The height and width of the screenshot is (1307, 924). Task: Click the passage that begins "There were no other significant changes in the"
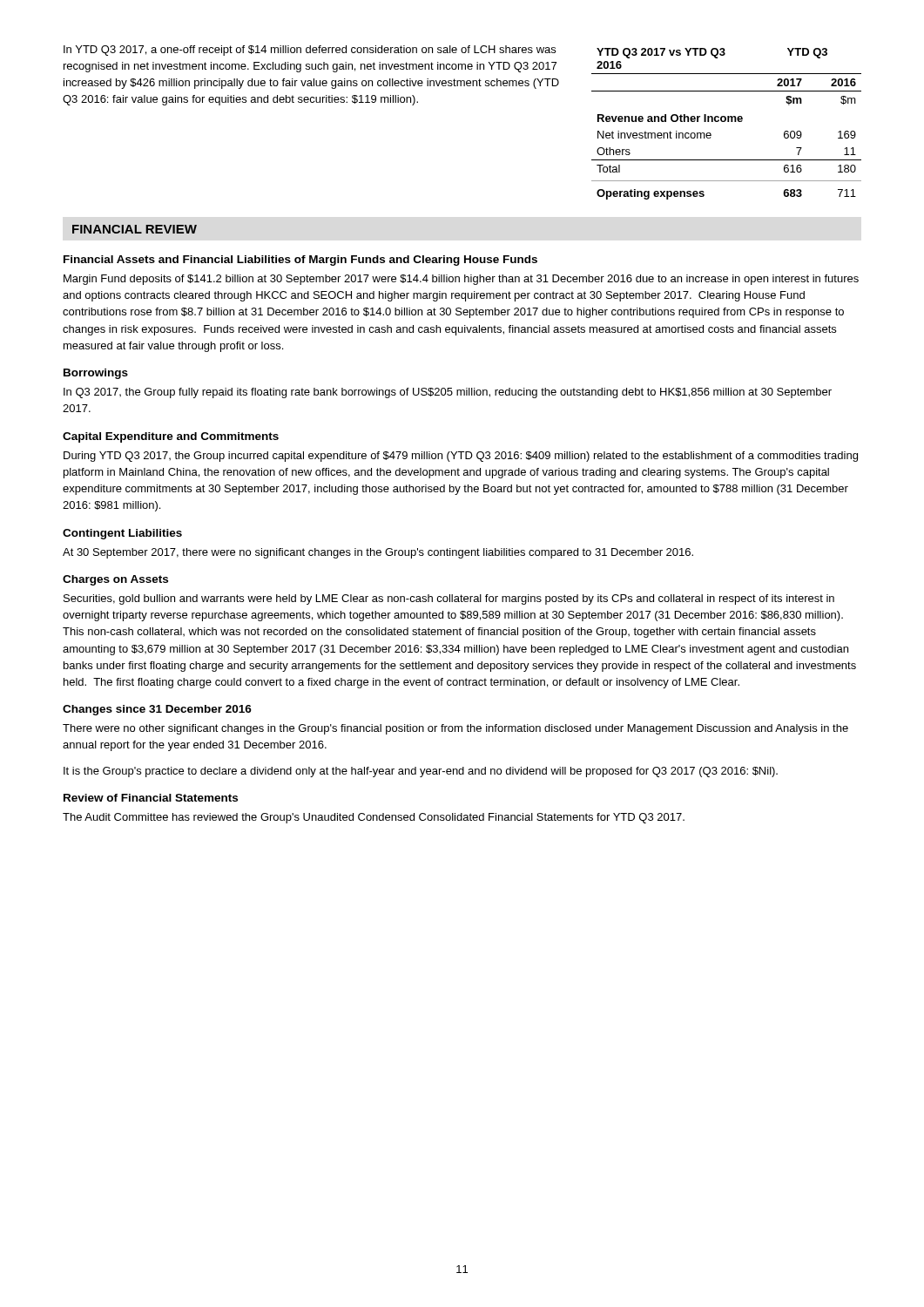coord(456,737)
